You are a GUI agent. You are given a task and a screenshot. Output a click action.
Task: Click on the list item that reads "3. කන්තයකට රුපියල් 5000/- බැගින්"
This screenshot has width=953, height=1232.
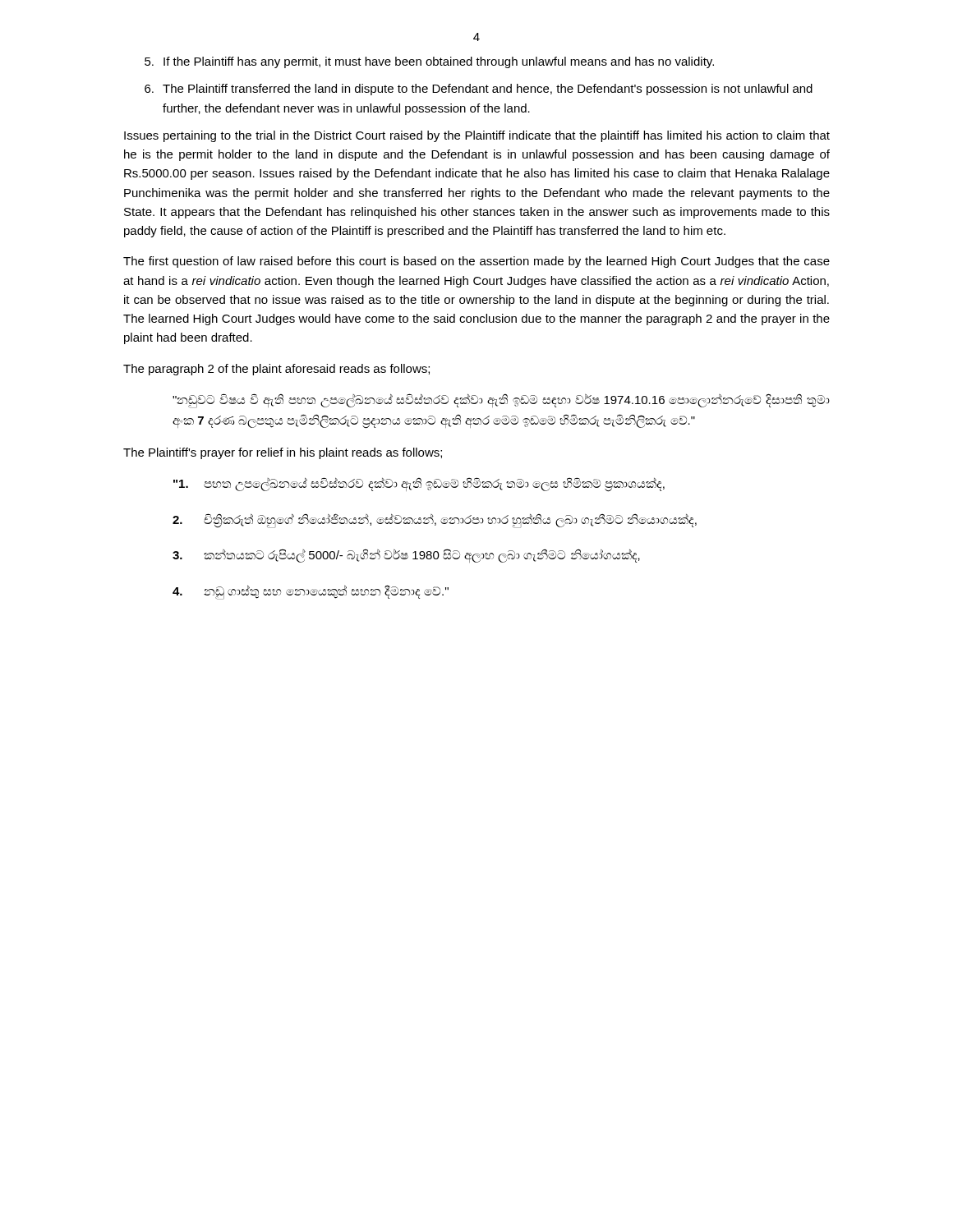click(501, 555)
